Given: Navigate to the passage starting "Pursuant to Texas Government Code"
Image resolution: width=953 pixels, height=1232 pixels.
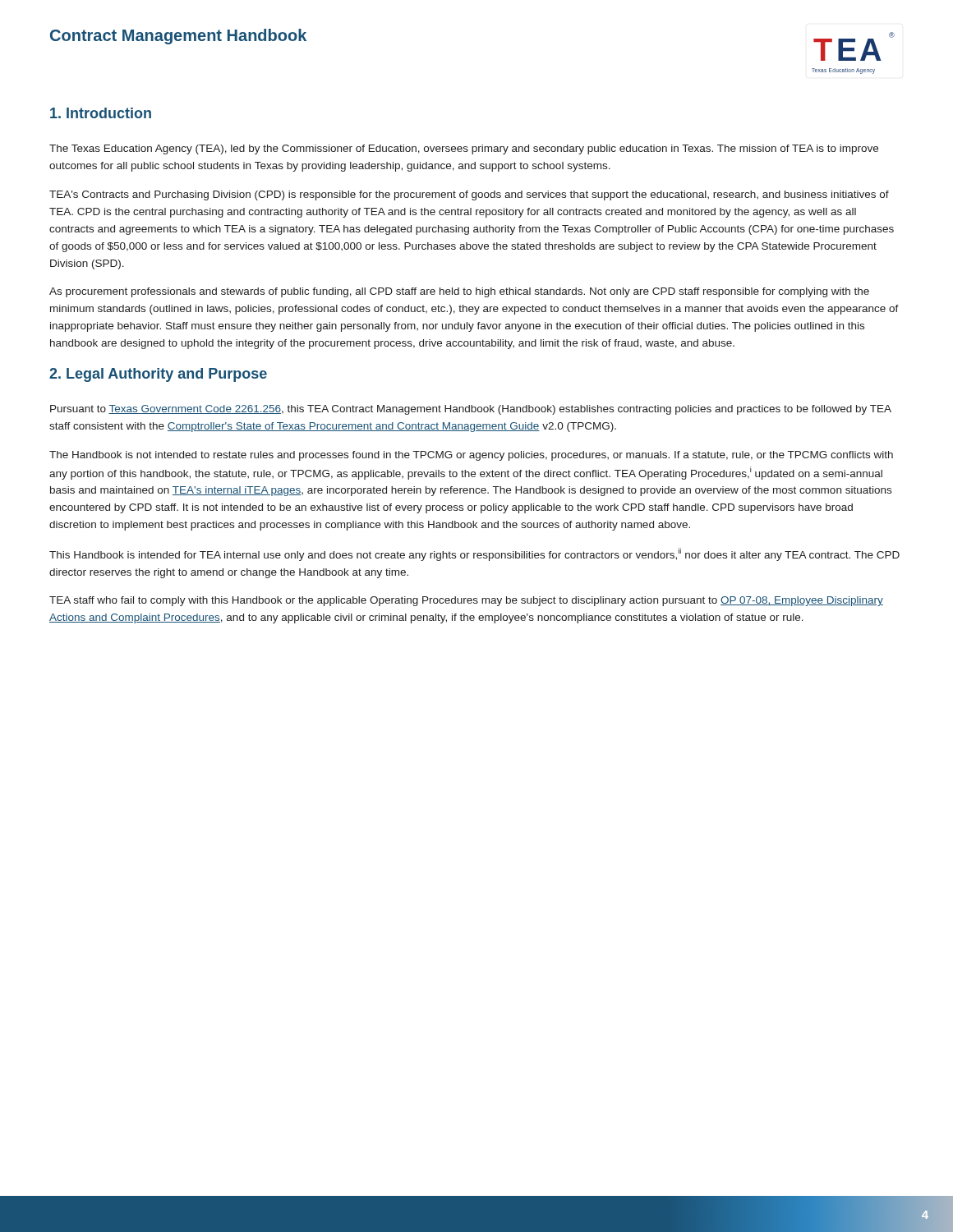Looking at the screenshot, I should pos(476,418).
